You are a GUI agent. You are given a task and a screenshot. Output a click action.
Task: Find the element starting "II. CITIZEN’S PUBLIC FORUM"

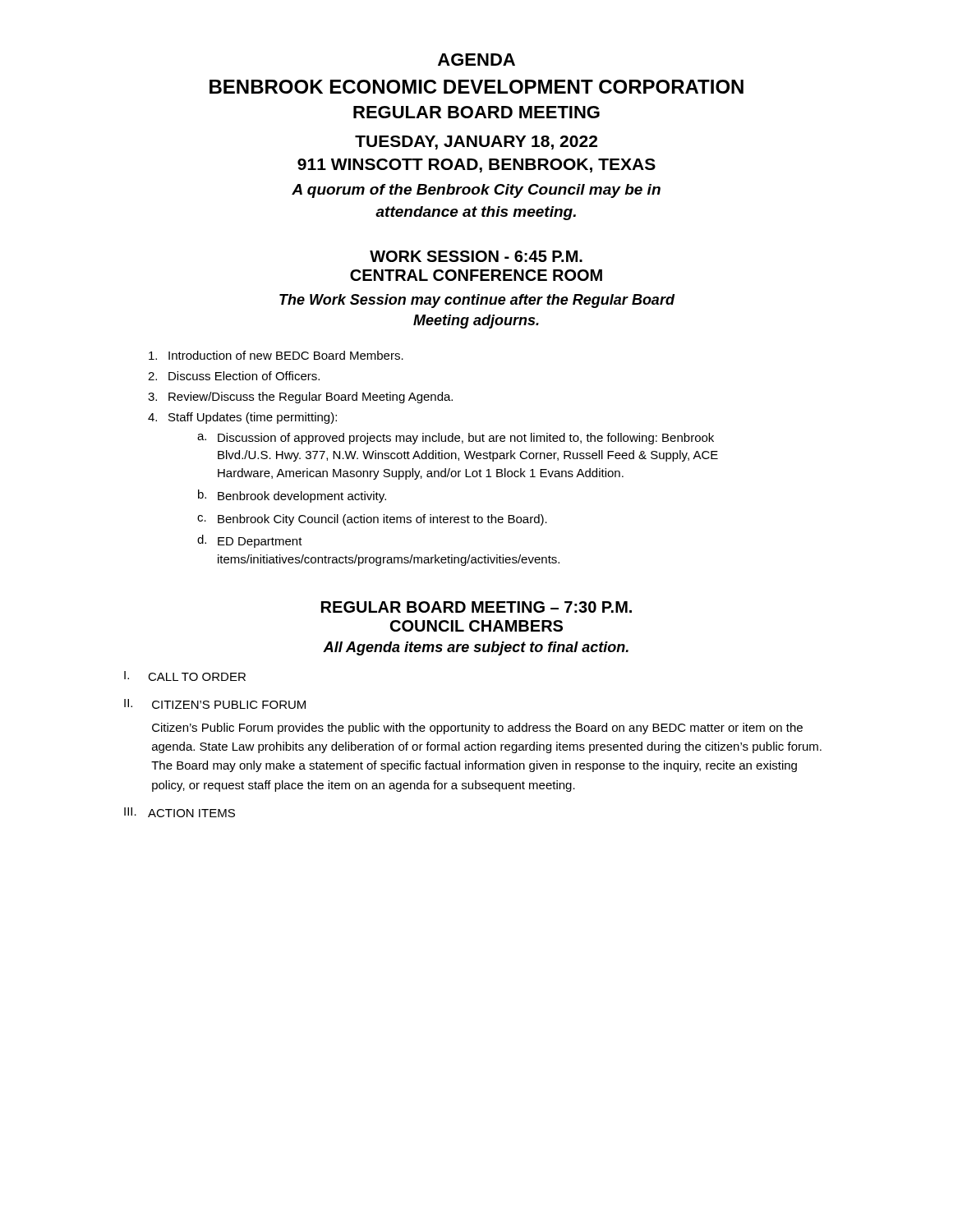click(x=474, y=745)
